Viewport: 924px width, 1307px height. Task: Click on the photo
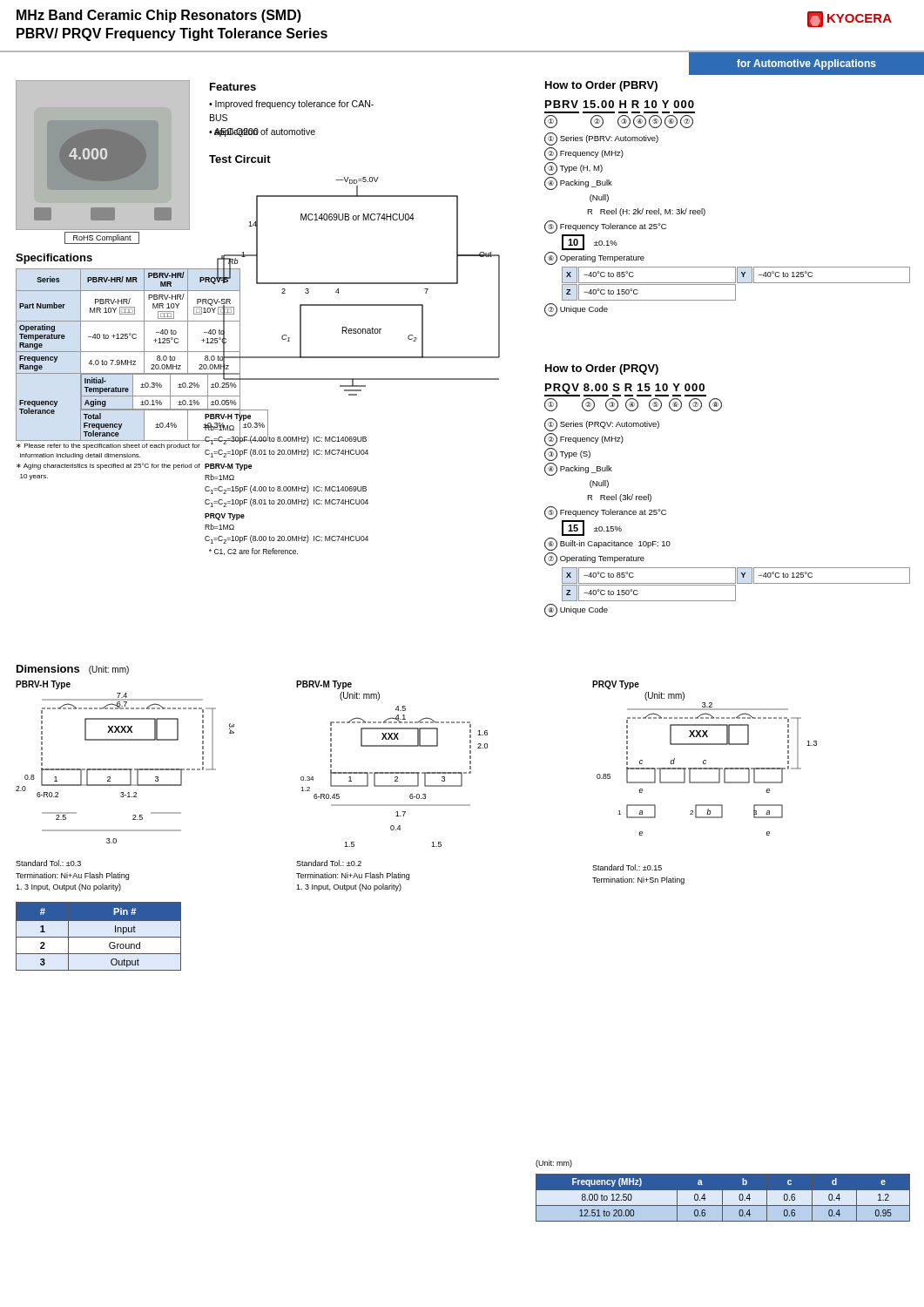[103, 155]
